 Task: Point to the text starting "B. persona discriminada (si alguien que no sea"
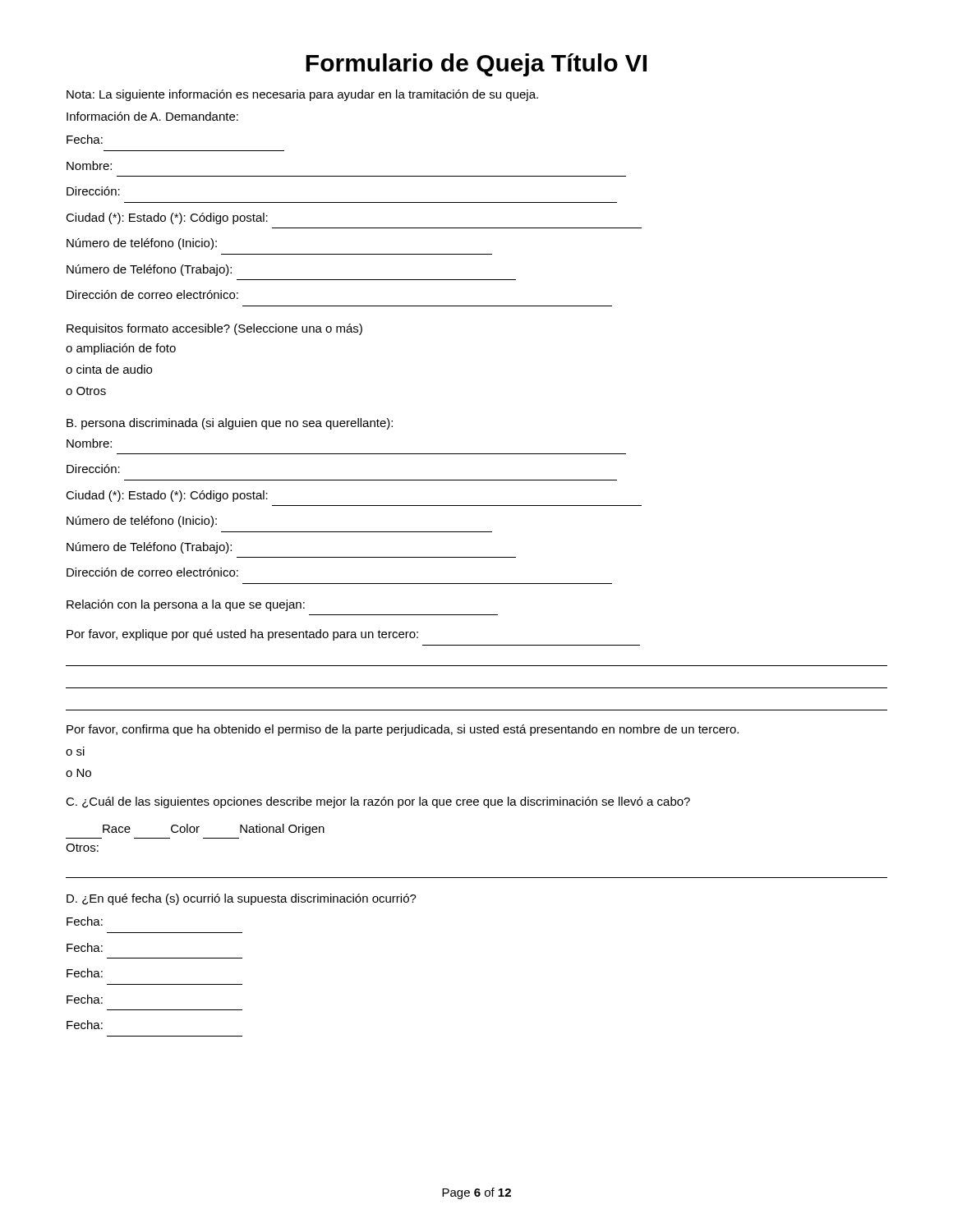[230, 422]
